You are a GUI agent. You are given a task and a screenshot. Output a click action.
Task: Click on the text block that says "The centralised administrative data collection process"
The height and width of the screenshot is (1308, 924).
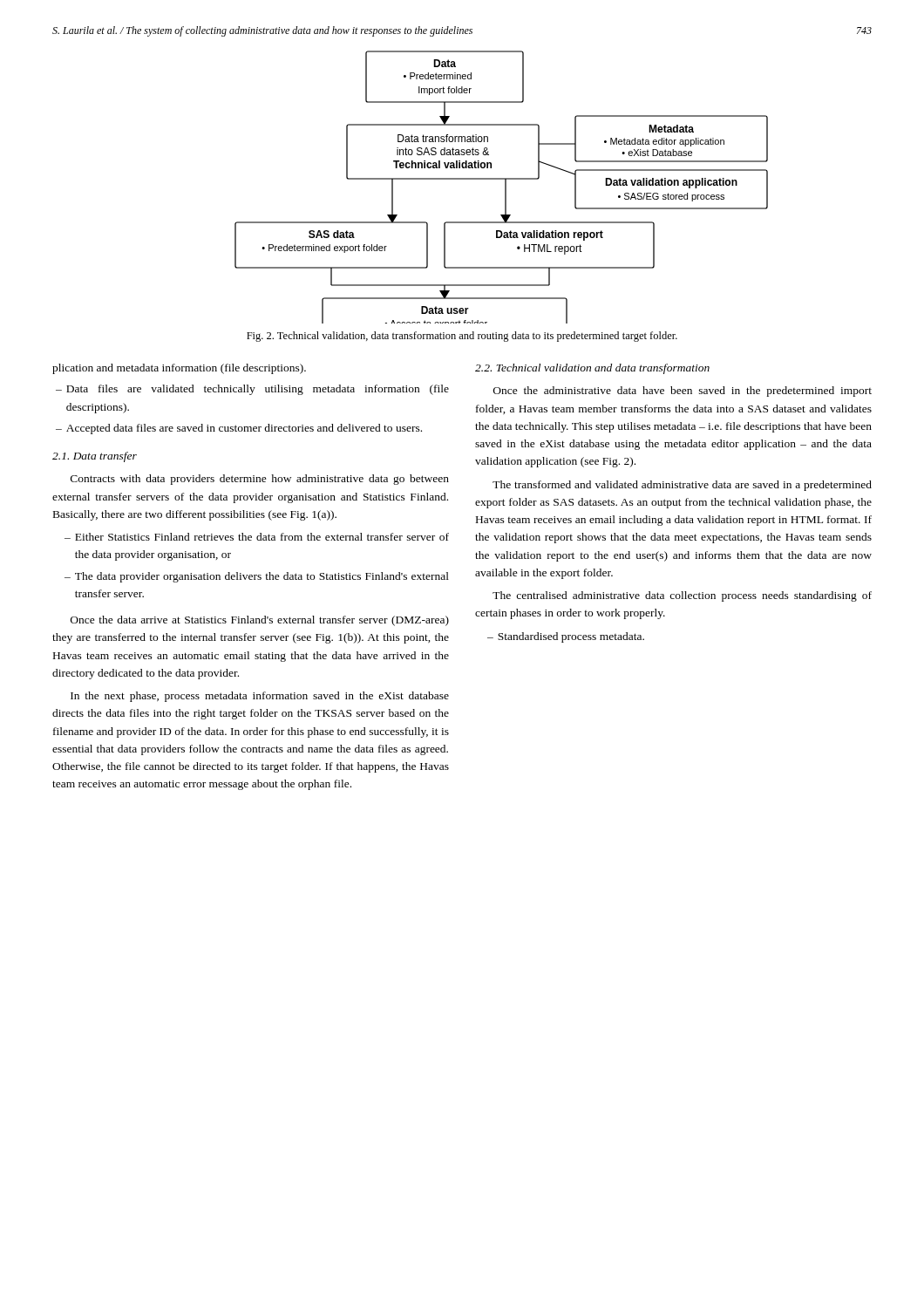coord(673,604)
